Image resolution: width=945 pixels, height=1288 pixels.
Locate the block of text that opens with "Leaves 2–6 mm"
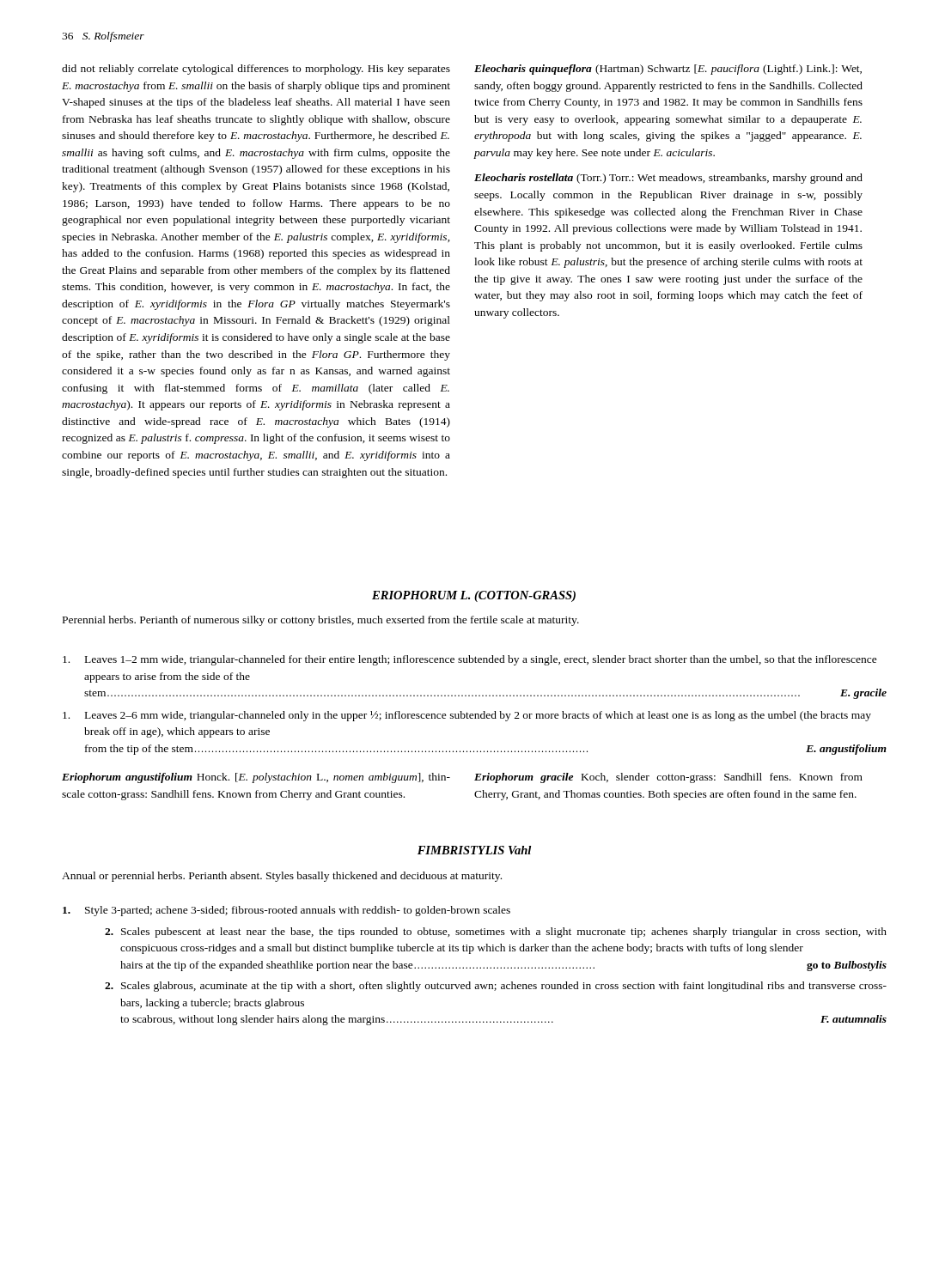point(467,716)
